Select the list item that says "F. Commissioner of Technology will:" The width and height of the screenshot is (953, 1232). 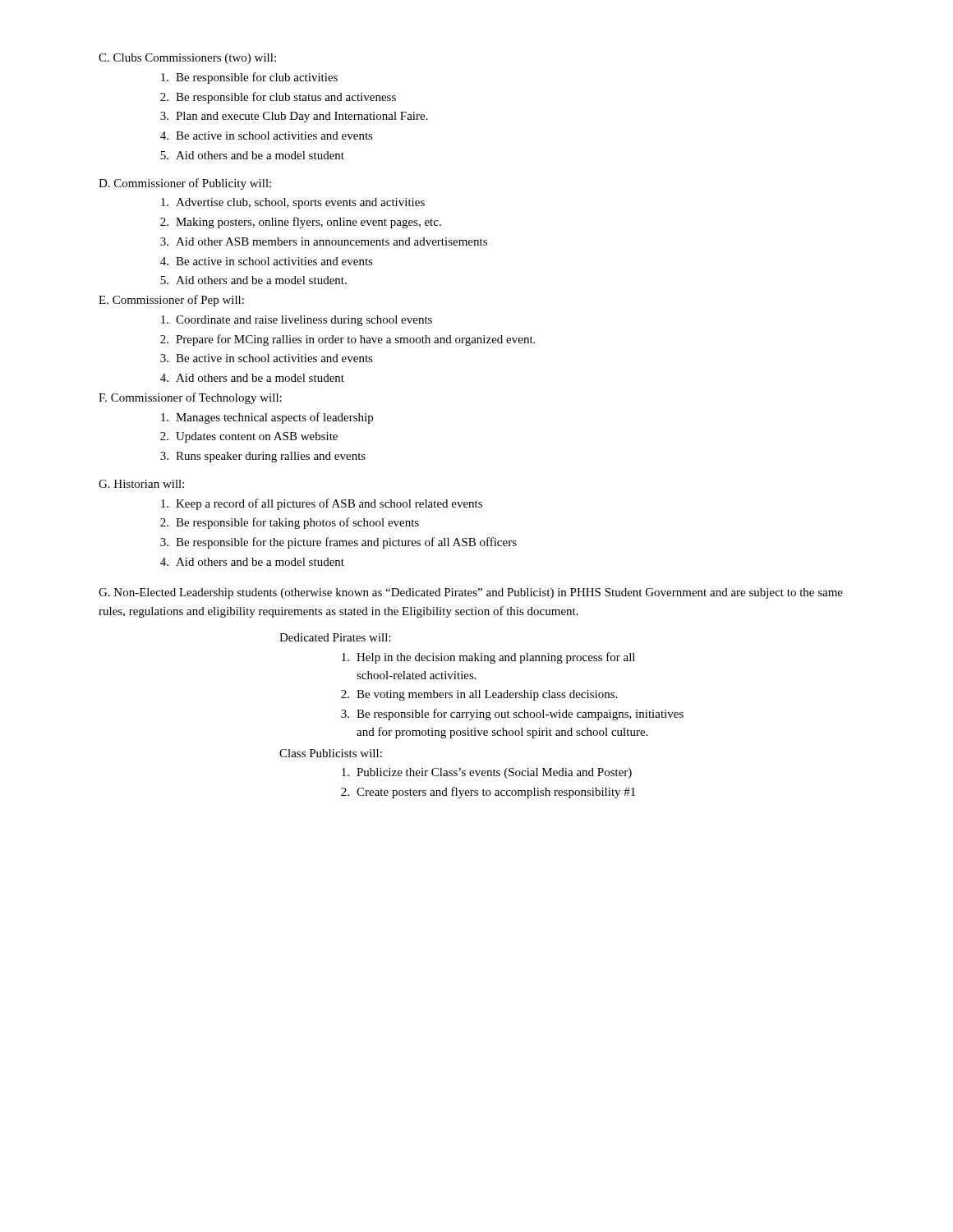point(190,397)
